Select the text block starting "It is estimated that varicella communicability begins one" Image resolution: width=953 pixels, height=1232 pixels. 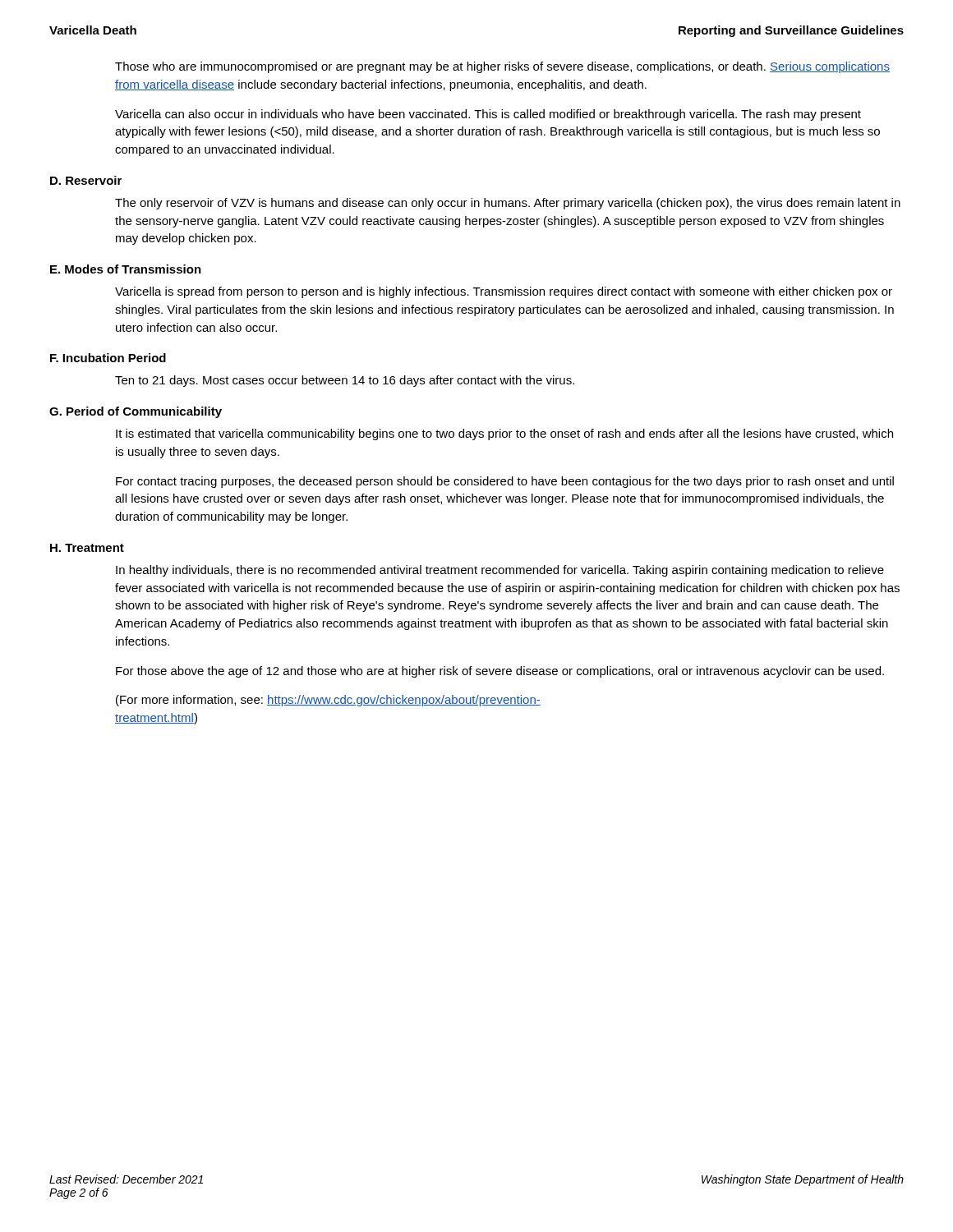(504, 442)
